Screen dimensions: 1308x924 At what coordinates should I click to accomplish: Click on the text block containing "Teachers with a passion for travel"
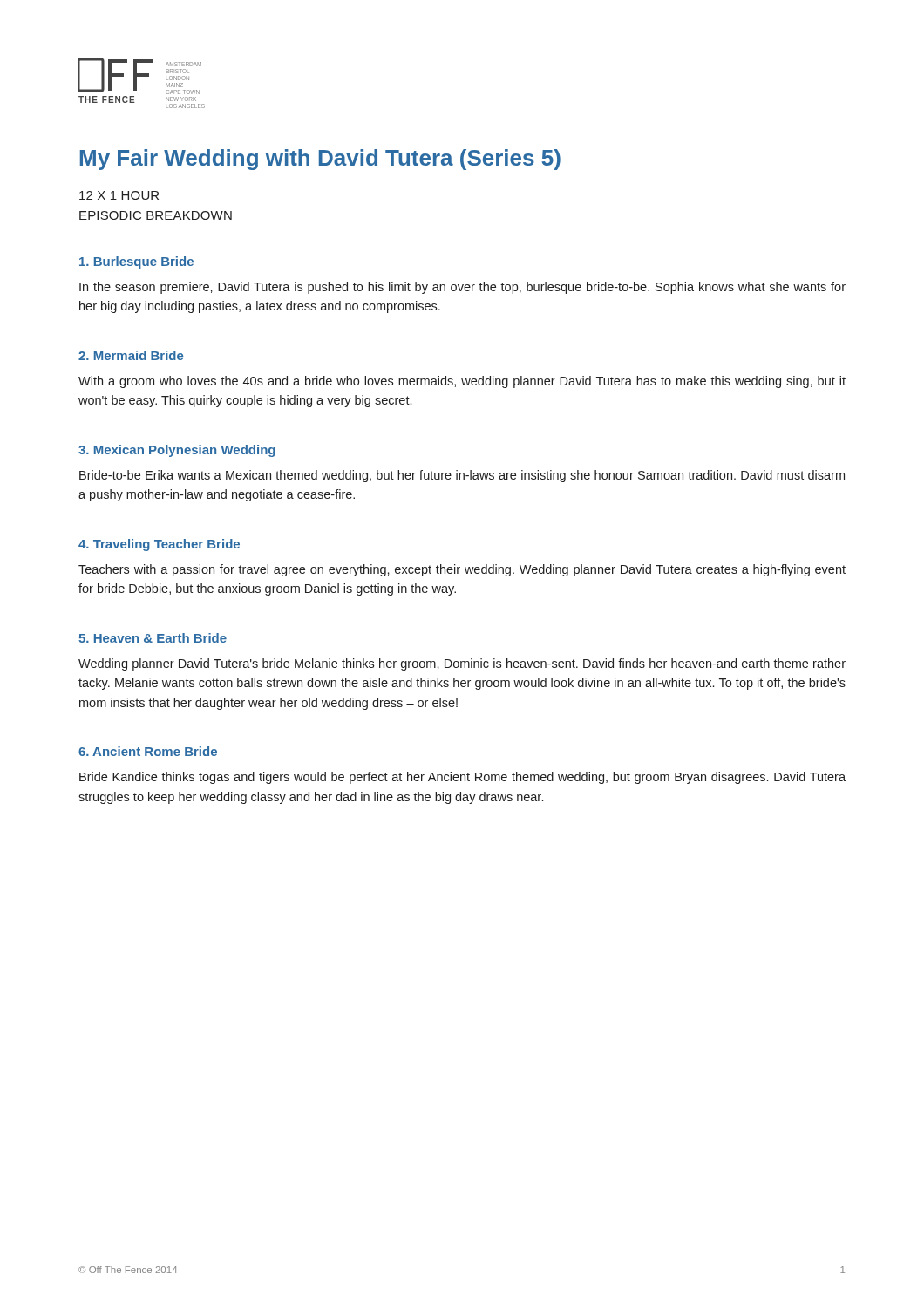[x=462, y=579]
